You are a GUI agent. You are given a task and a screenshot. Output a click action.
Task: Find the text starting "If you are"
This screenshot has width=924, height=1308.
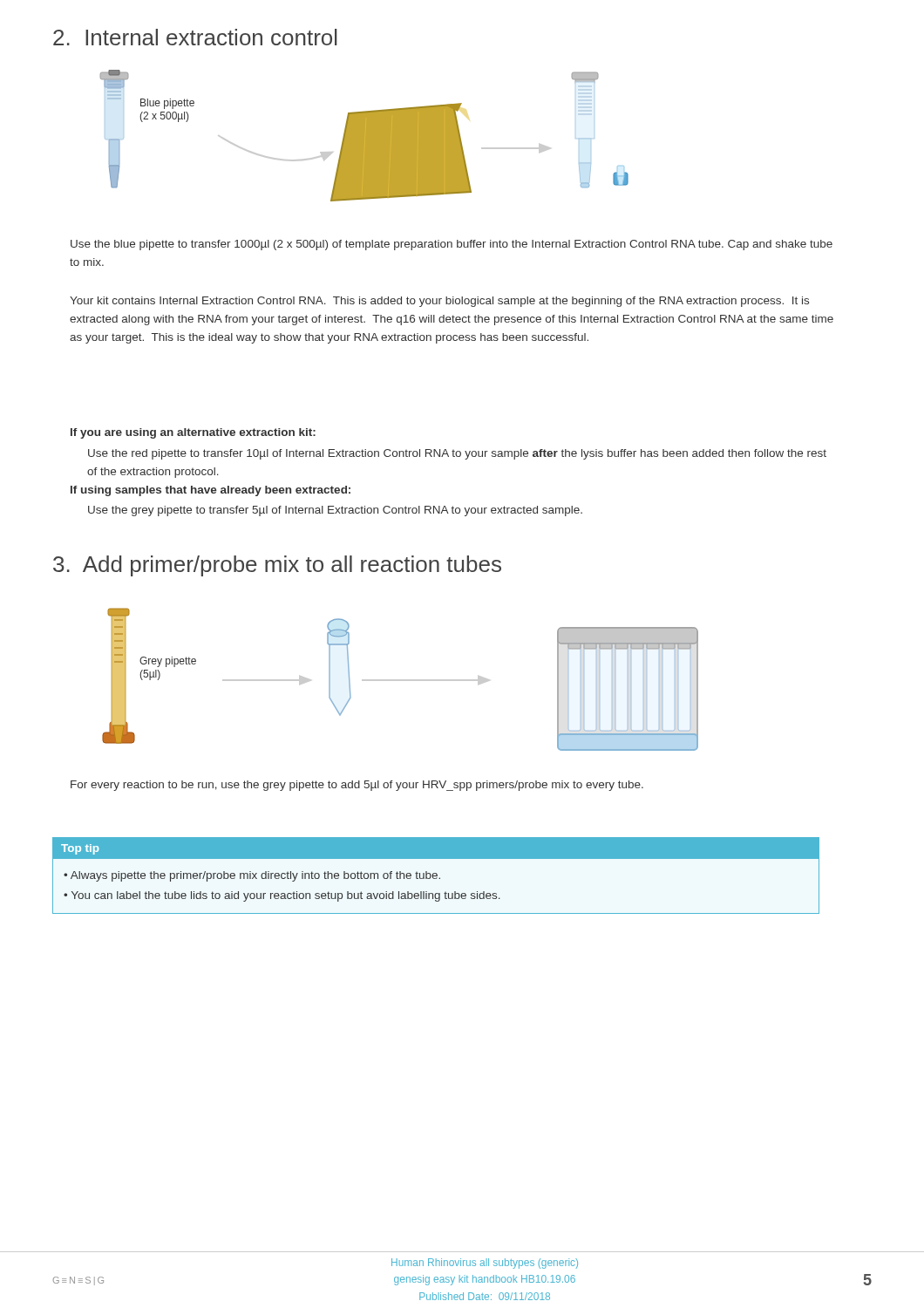pos(193,432)
